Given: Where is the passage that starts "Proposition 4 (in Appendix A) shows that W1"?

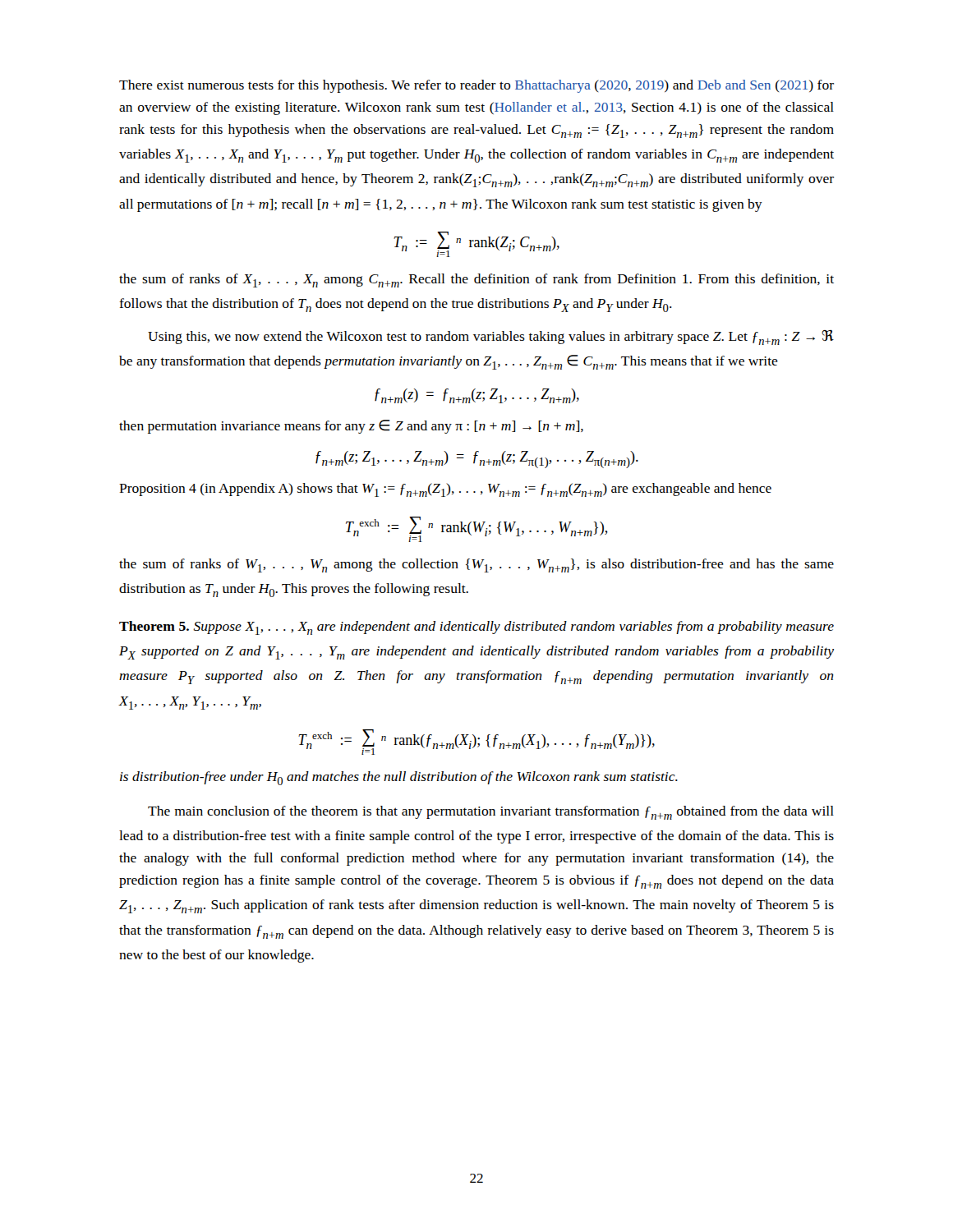Looking at the screenshot, I should tap(445, 489).
